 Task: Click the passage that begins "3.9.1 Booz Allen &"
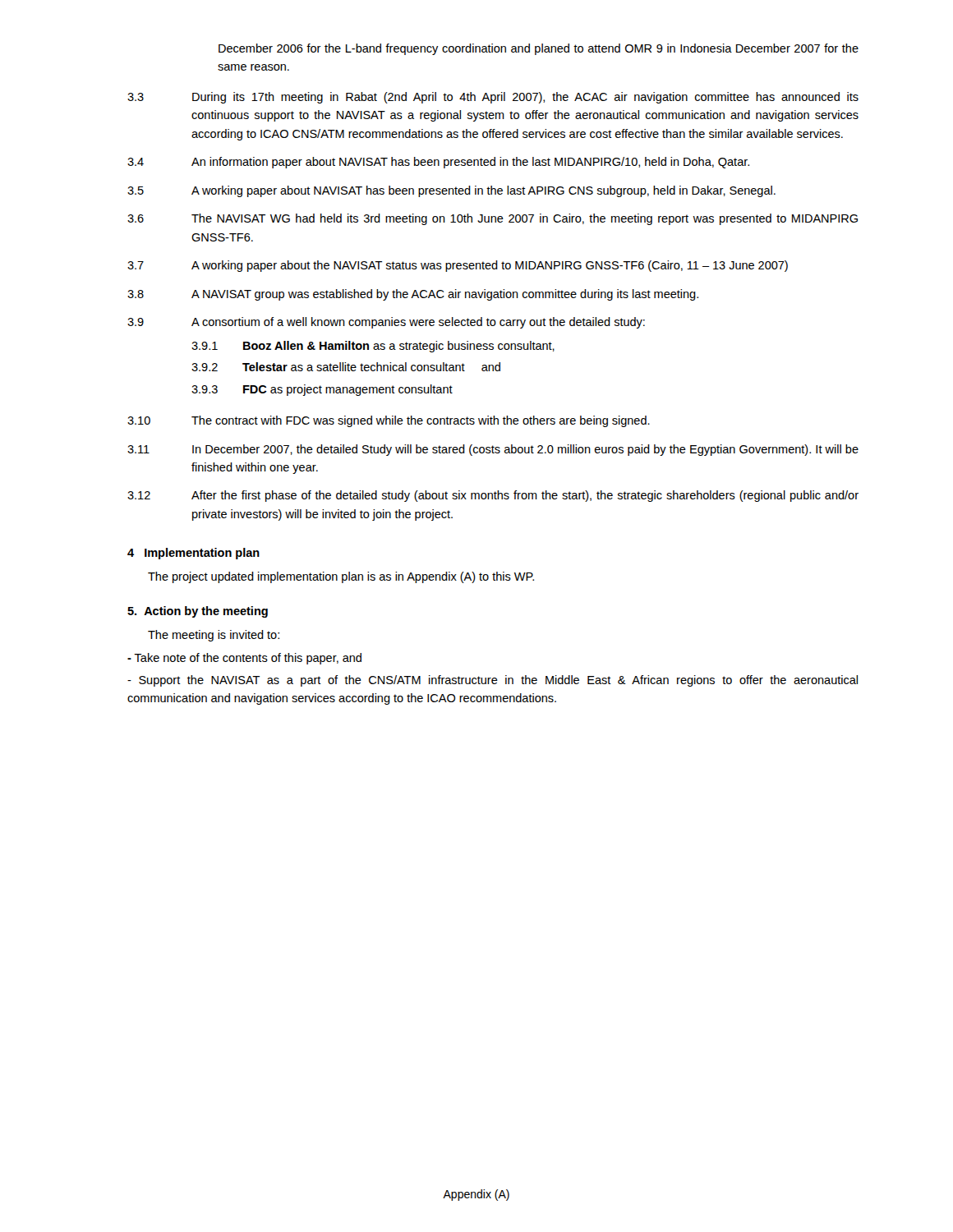pyautogui.click(x=525, y=346)
